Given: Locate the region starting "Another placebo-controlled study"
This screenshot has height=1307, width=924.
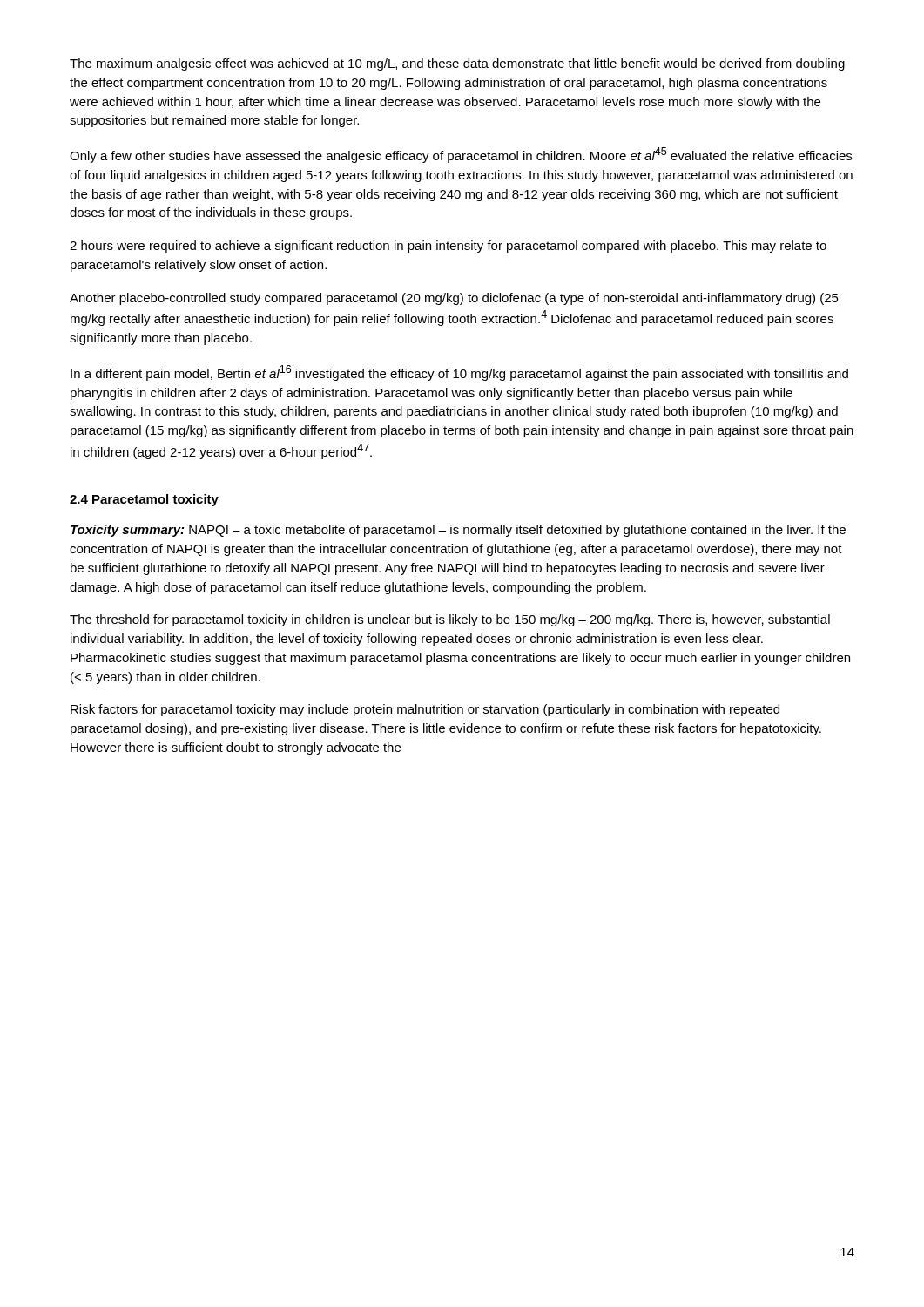Looking at the screenshot, I should [462, 318].
